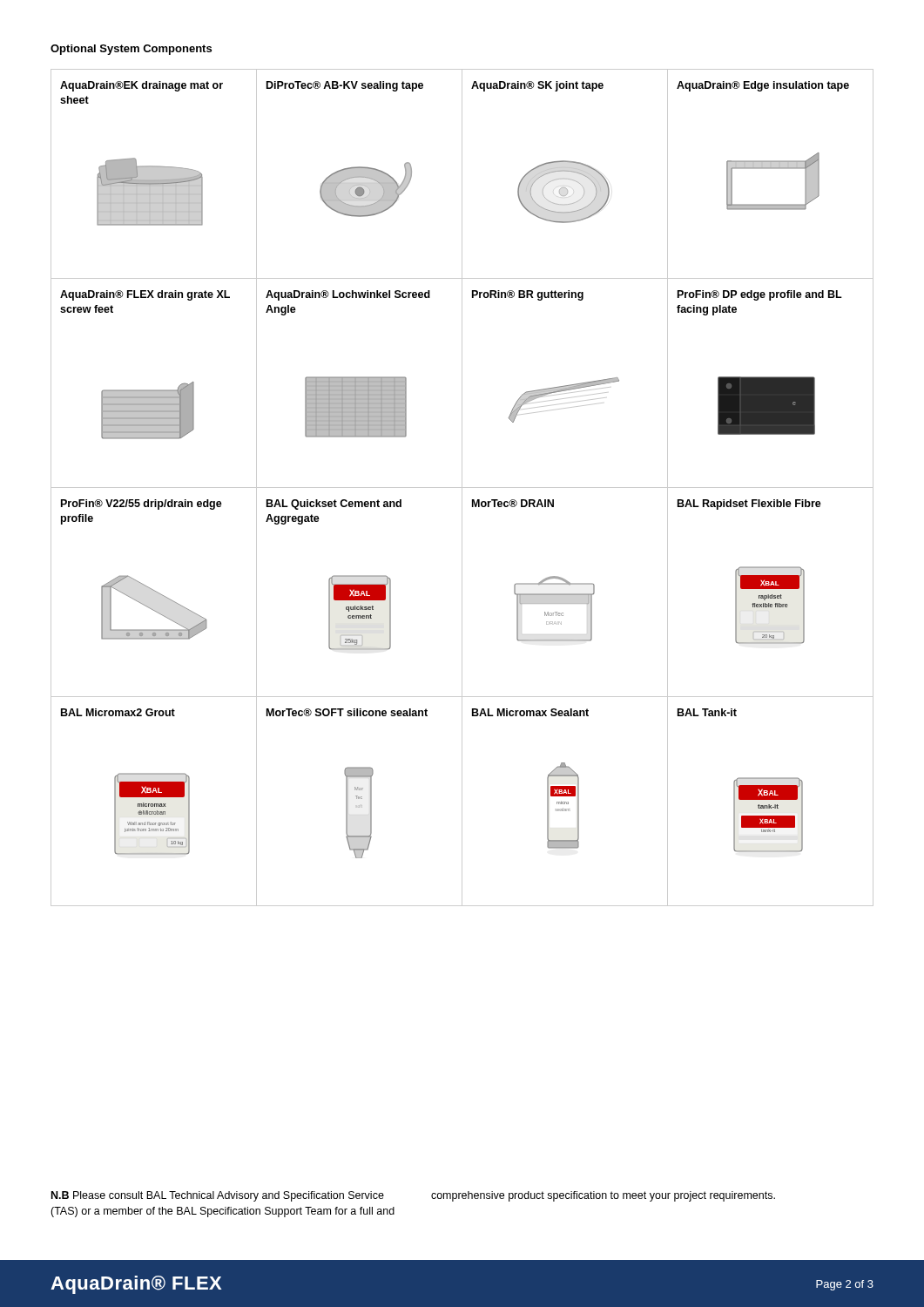Point to the text block starting "comprehensive product specification"
Viewport: 924px width, 1307px height.
click(x=603, y=1195)
